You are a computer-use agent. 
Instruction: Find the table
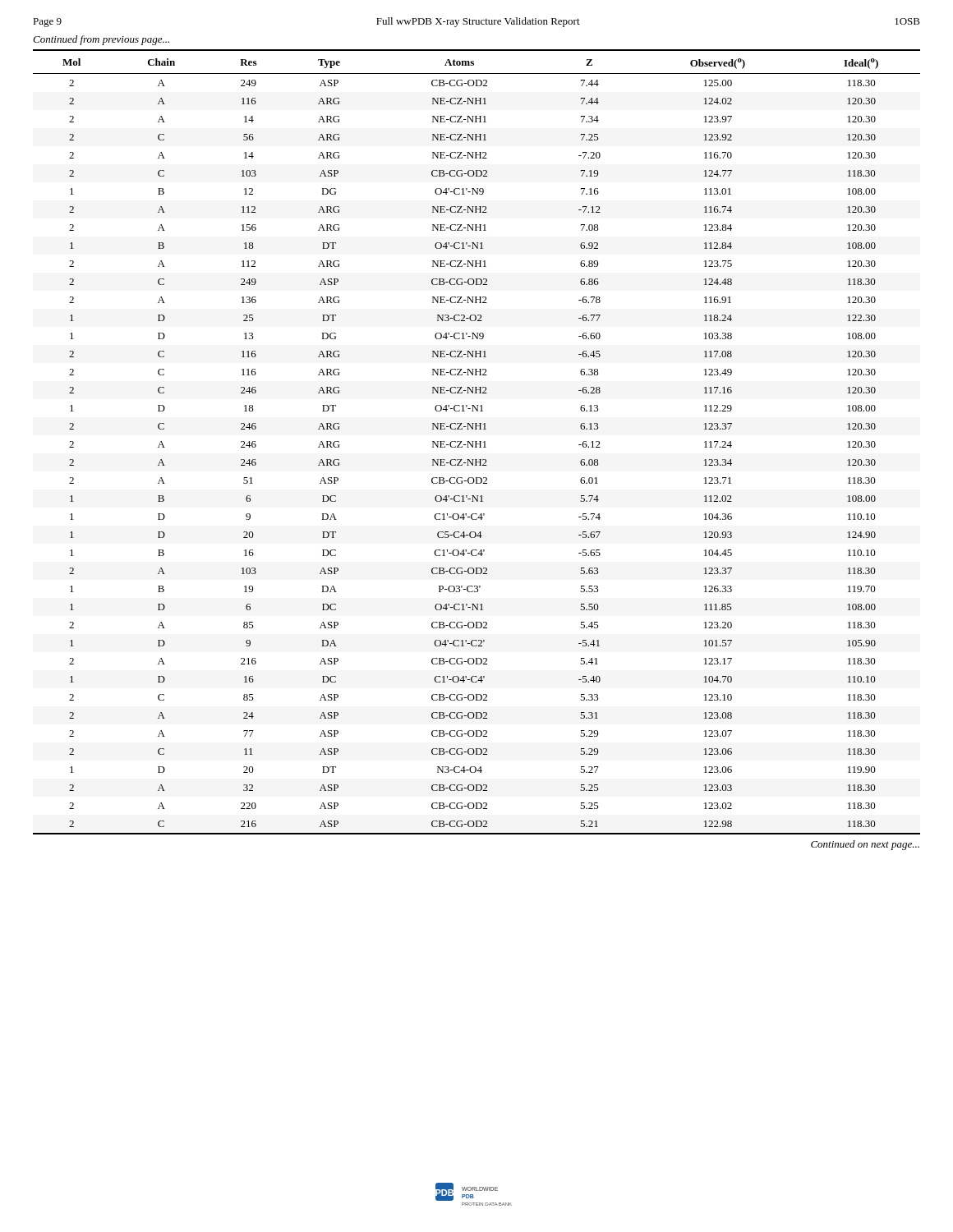476,442
